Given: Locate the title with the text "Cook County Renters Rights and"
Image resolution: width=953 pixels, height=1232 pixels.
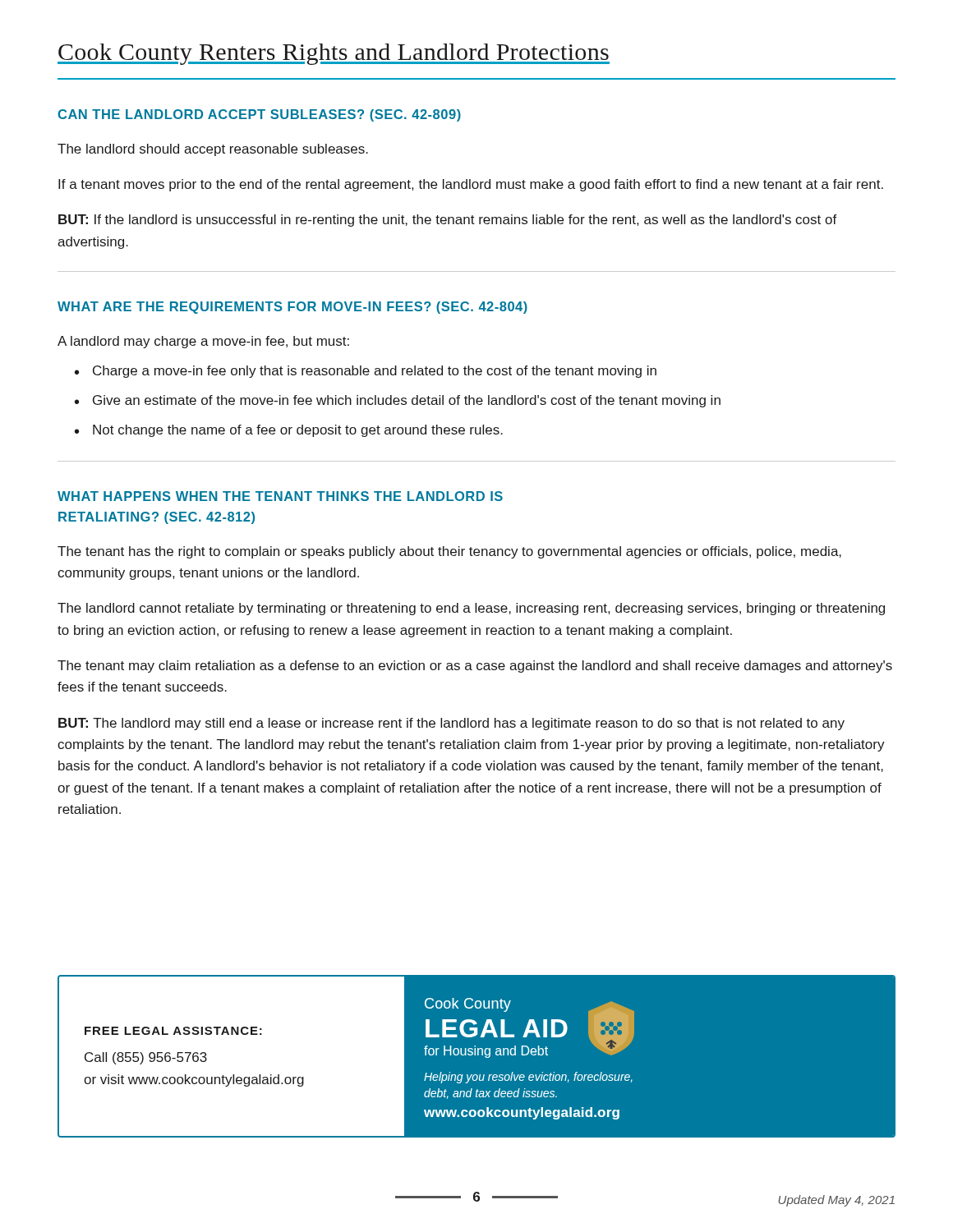Looking at the screenshot, I should tap(476, 56).
